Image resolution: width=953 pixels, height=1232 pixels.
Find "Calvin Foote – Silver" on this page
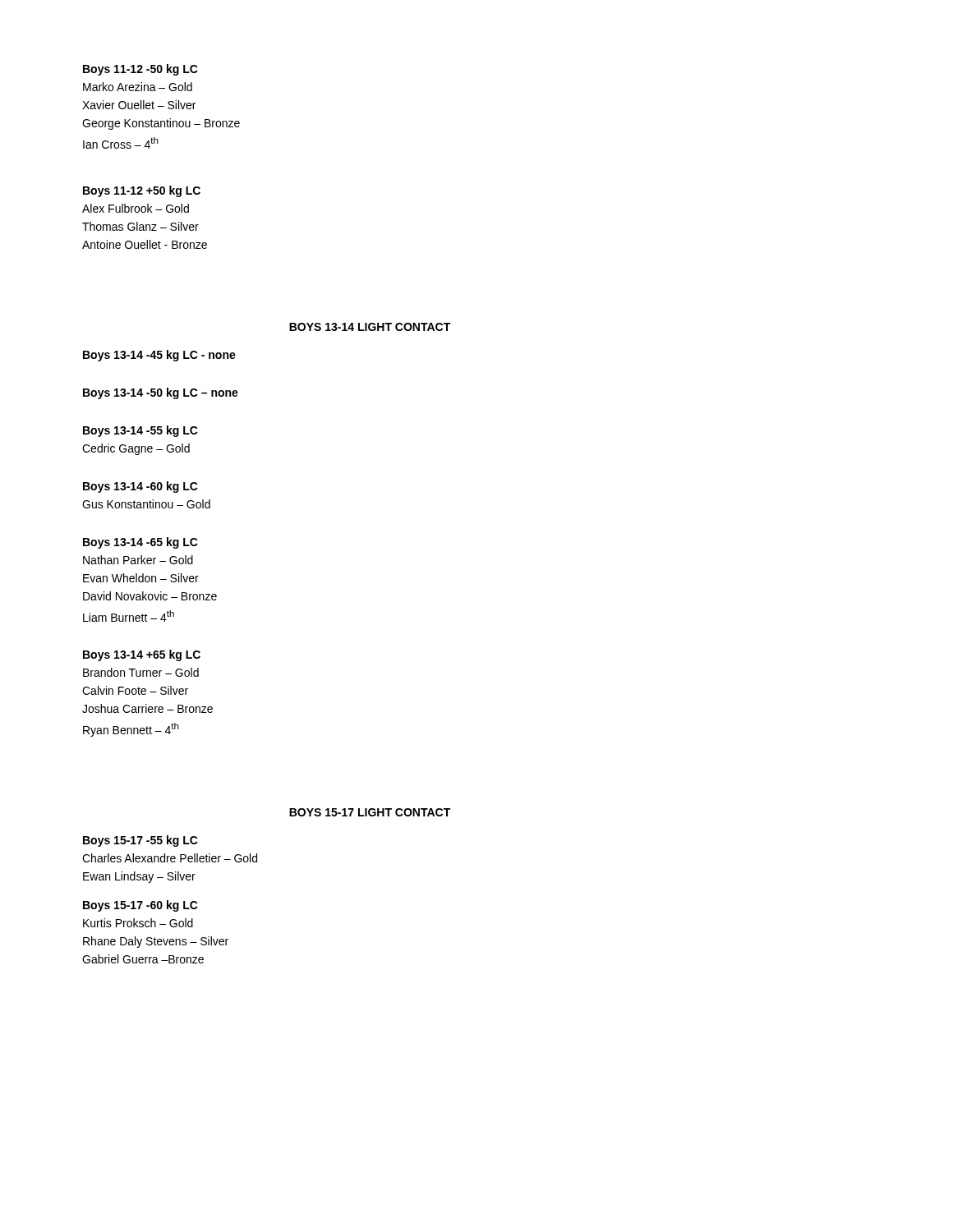(x=135, y=691)
